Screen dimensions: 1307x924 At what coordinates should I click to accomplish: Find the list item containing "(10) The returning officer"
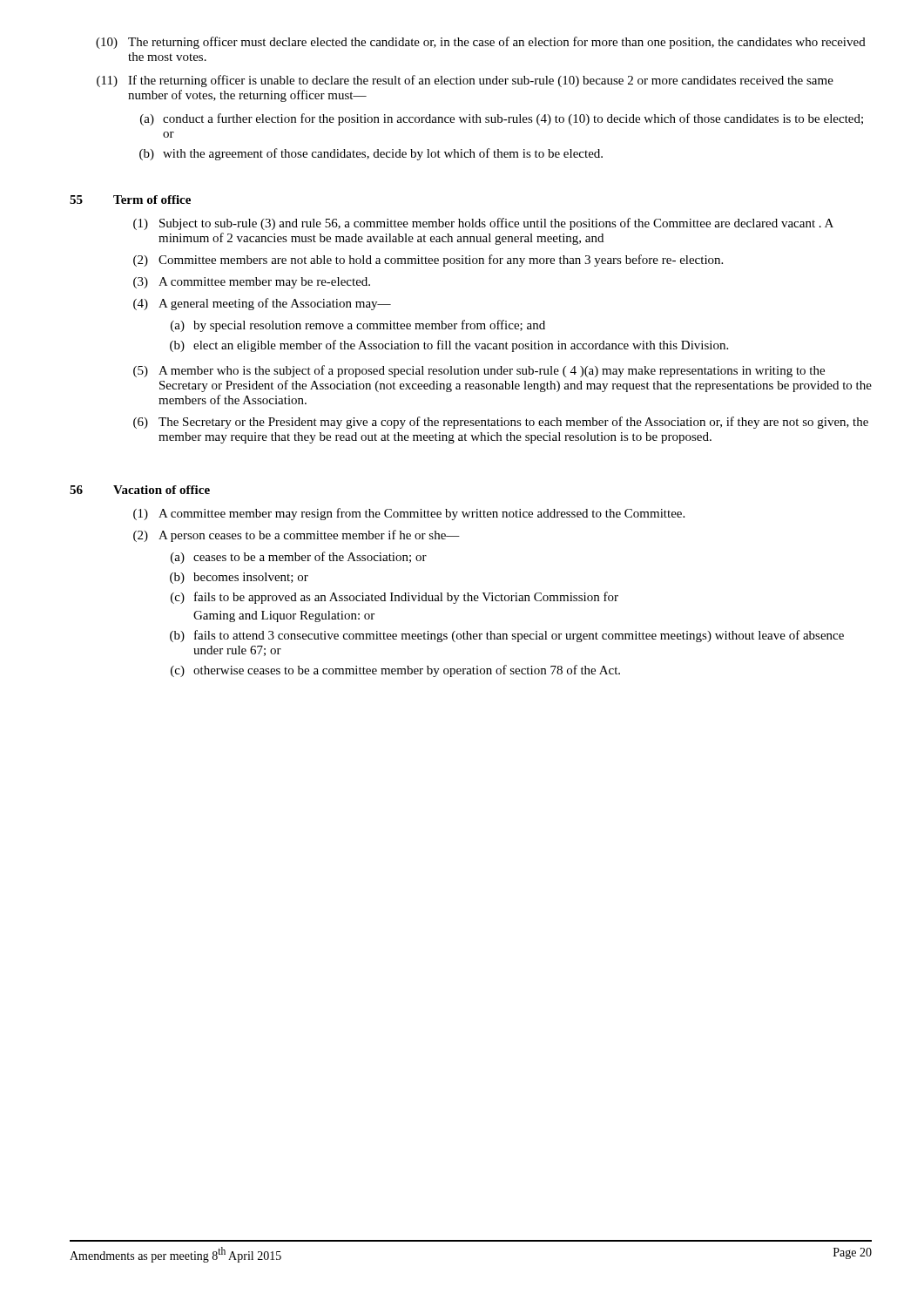tap(471, 50)
